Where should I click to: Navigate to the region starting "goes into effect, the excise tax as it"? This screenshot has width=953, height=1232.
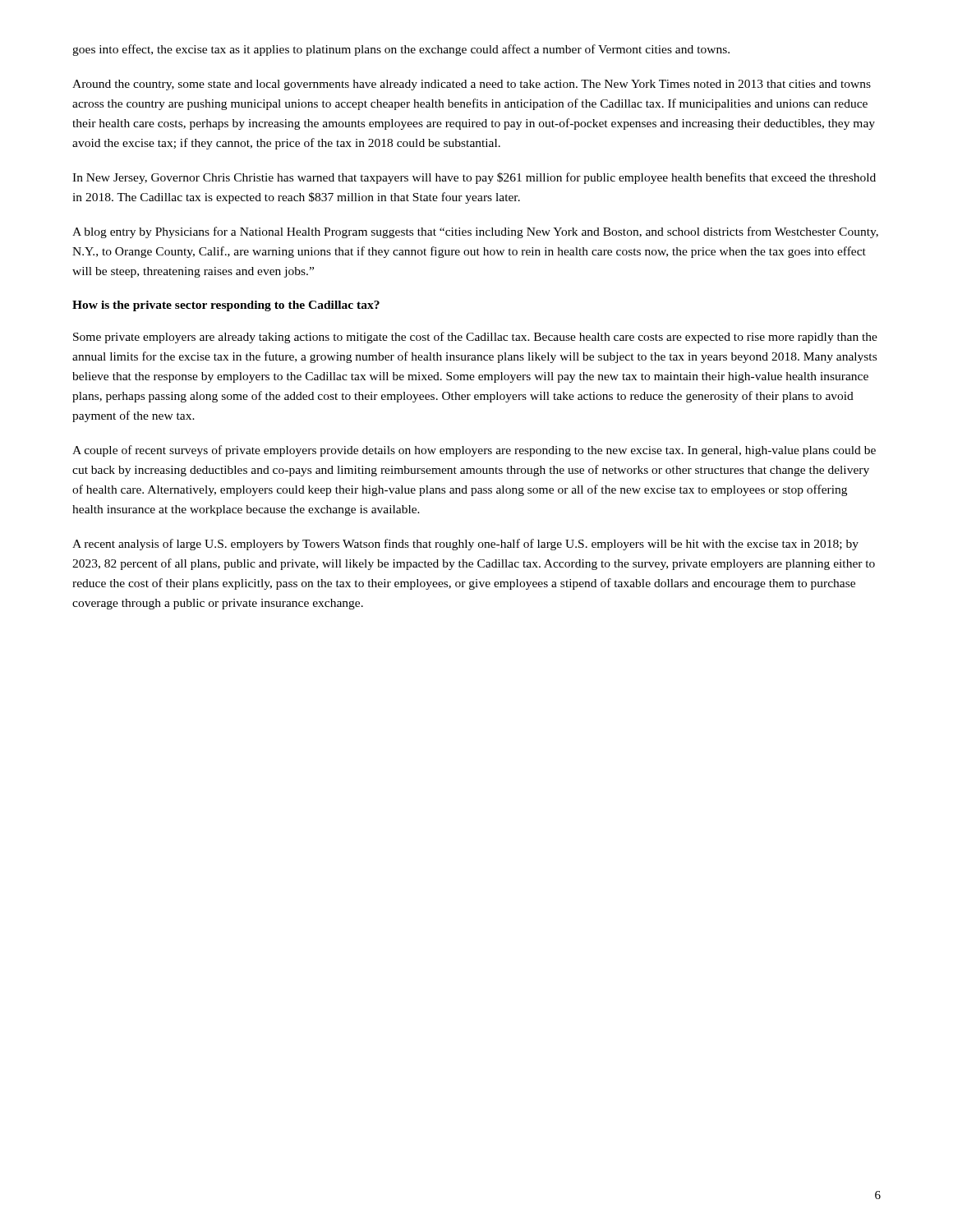[x=401, y=49]
